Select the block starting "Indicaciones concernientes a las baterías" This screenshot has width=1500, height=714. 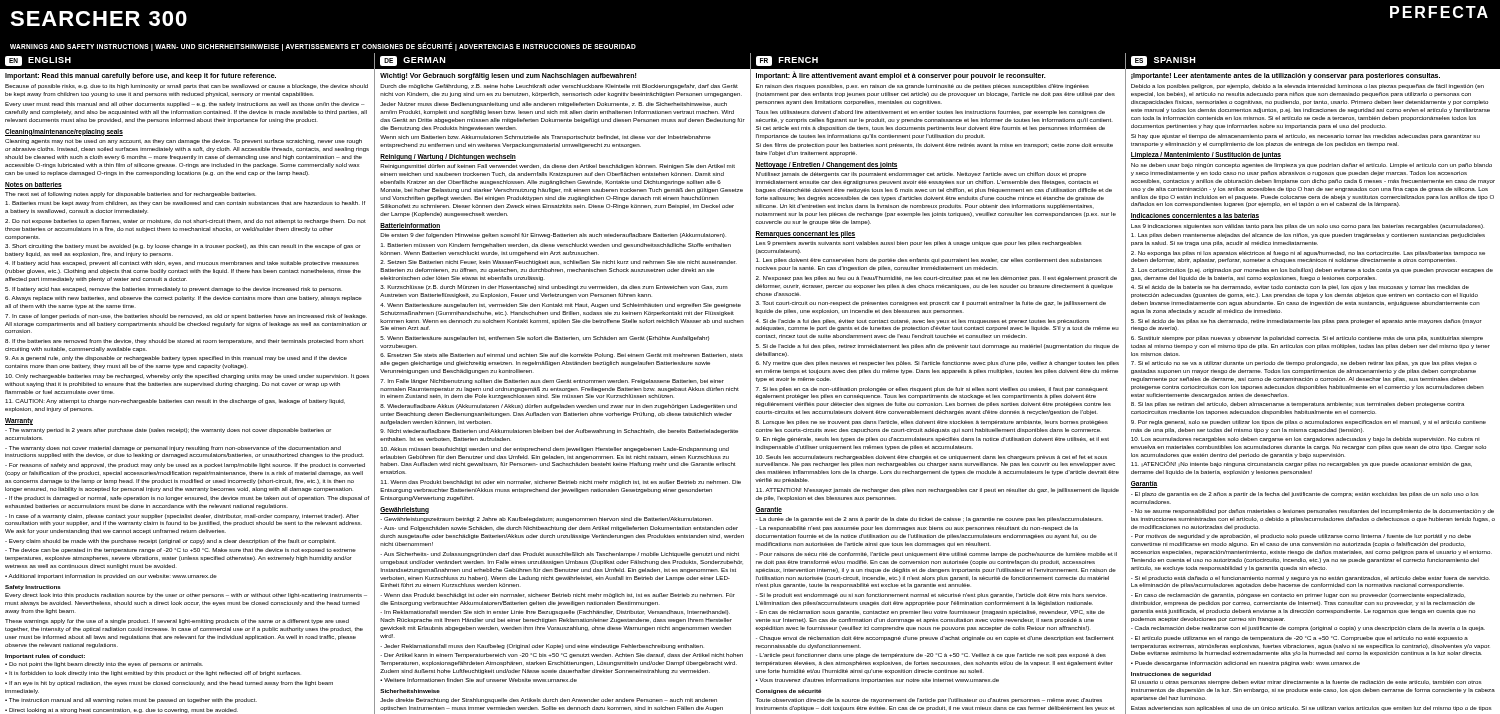(x=1195, y=216)
